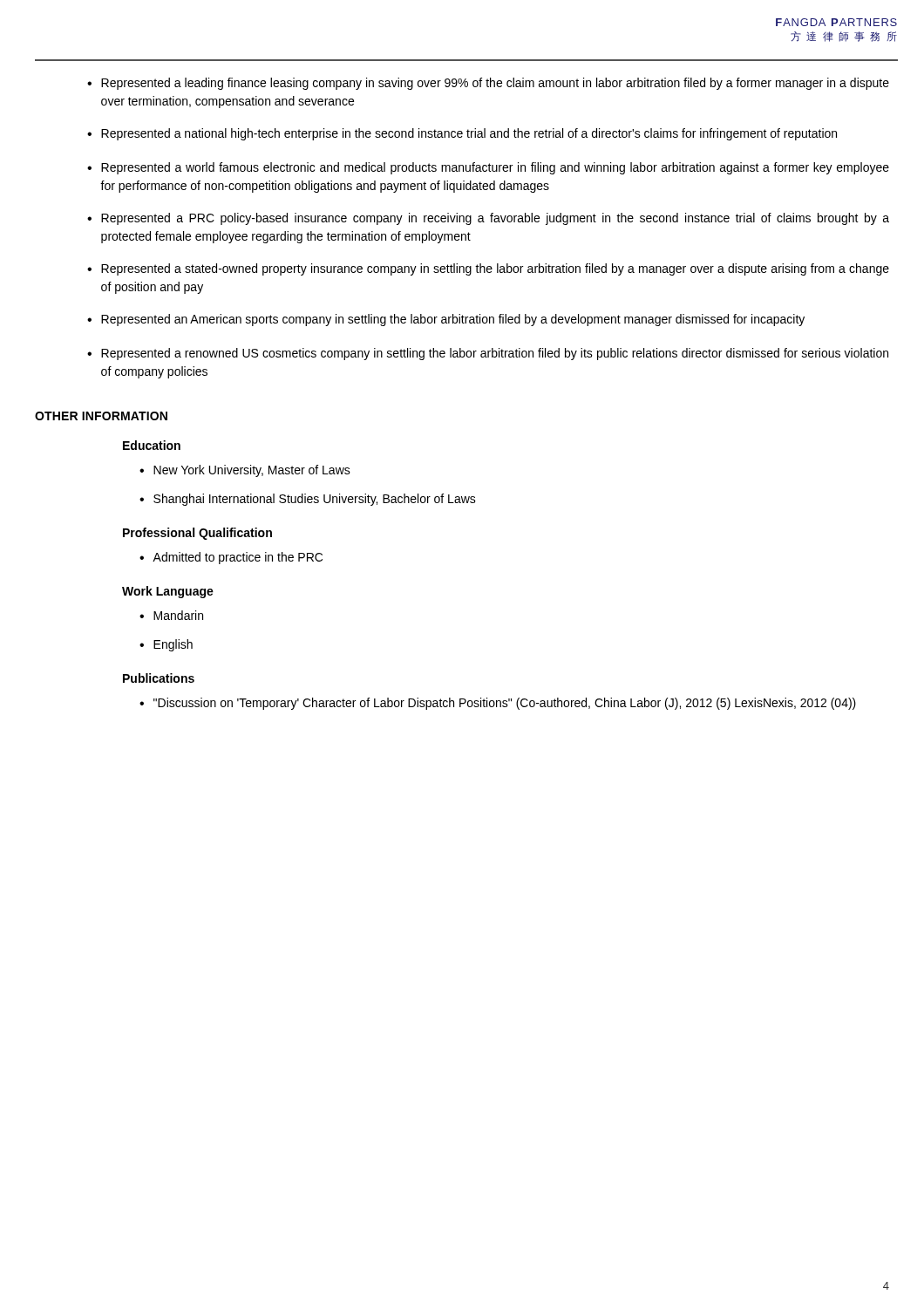This screenshot has height=1308, width=924.
Task: Select the list item that reads ""Discussion on 'Temporary' Character"
Action: pos(505,703)
